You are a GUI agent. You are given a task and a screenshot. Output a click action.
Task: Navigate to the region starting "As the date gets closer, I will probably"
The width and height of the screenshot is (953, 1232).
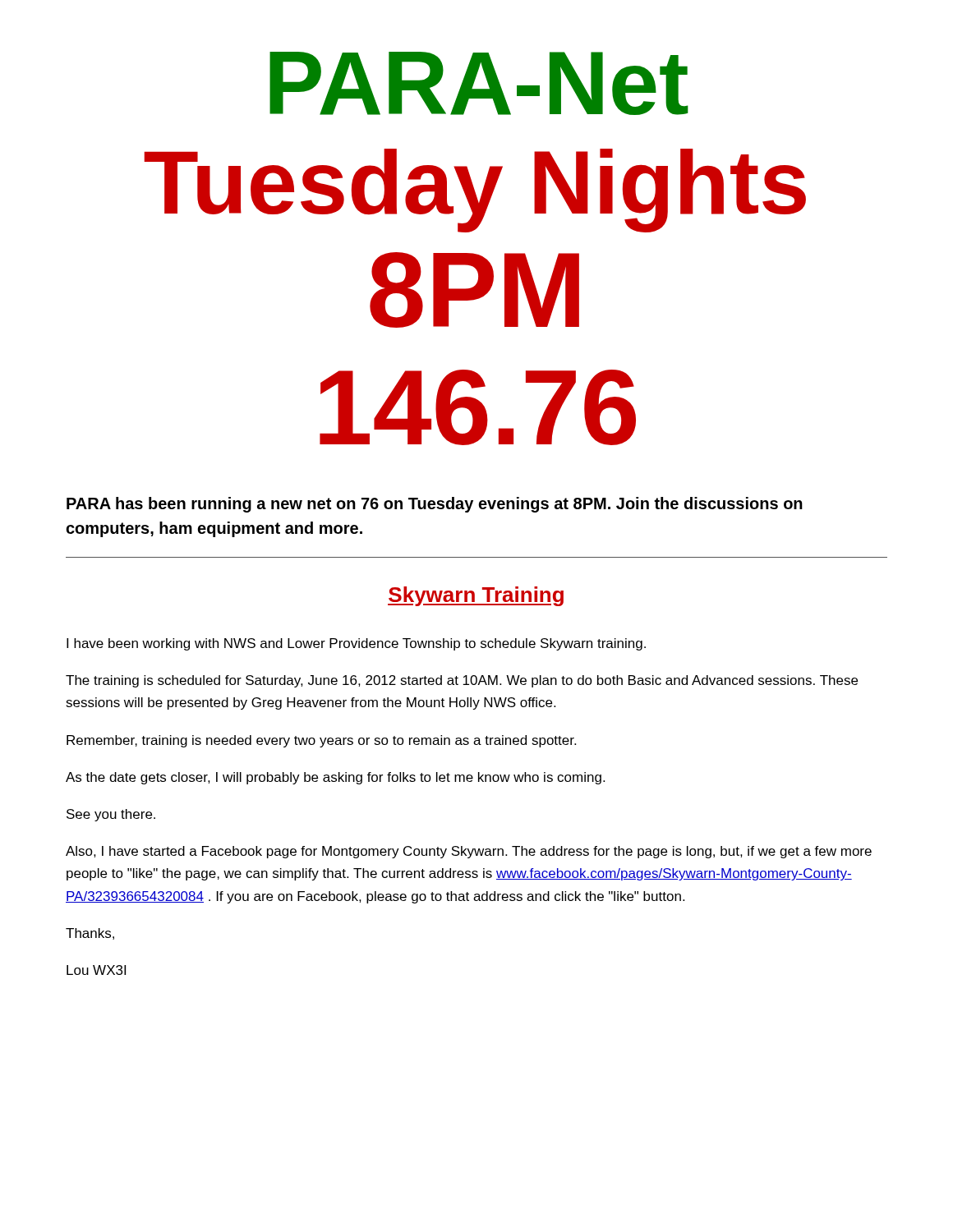336,777
